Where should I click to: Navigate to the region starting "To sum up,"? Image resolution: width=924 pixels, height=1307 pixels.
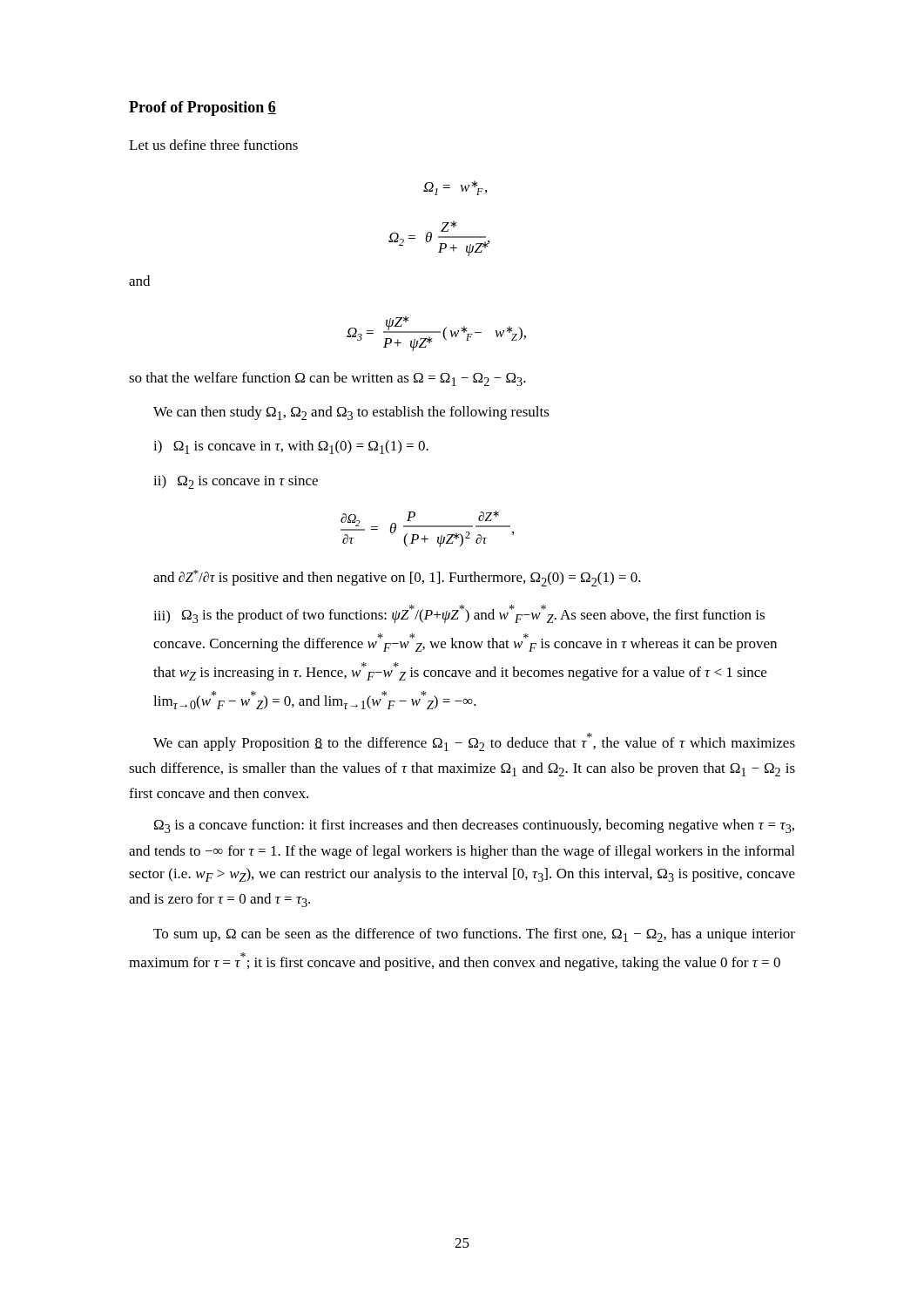pos(462,948)
